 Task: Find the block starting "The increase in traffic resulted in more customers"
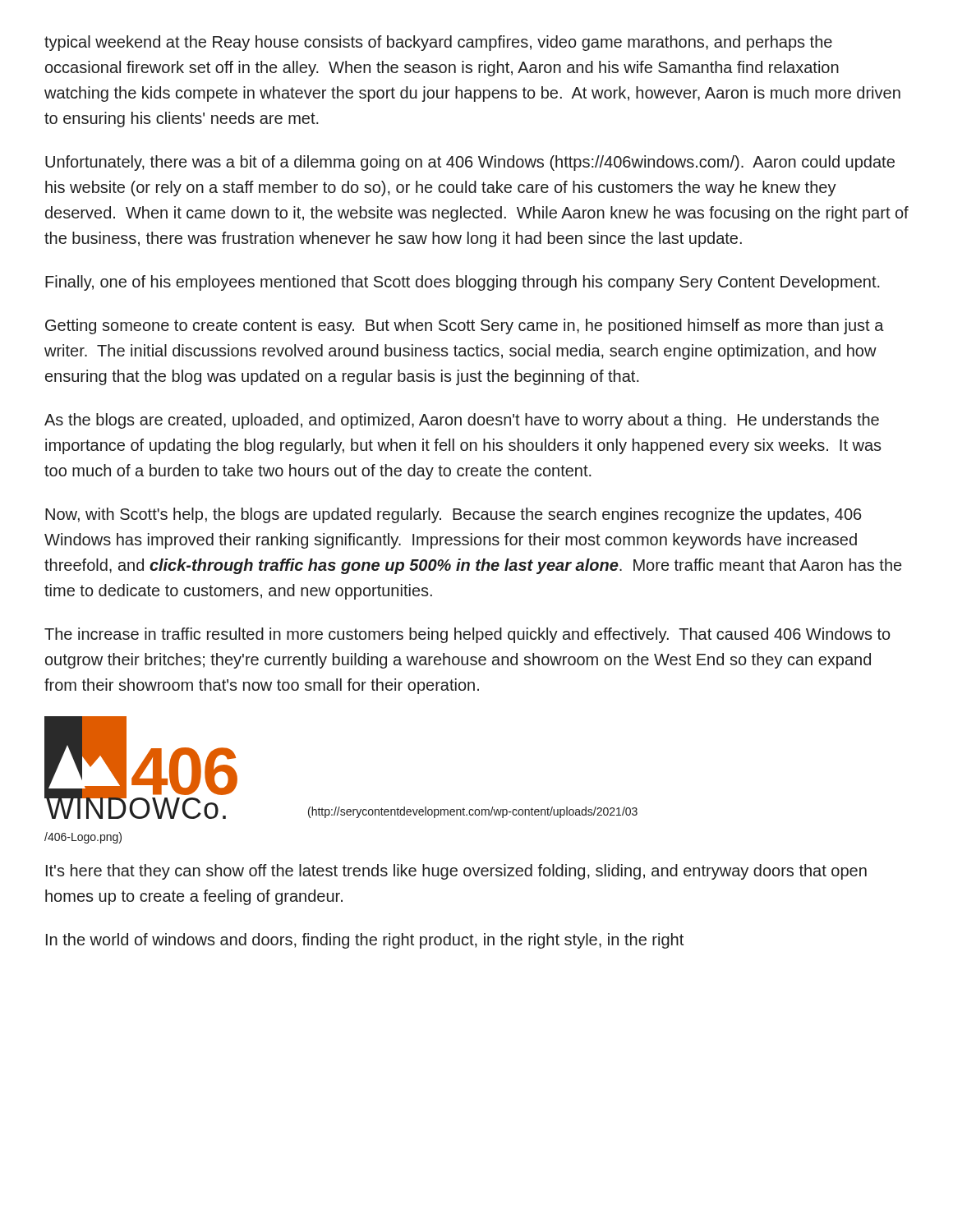coord(468,659)
